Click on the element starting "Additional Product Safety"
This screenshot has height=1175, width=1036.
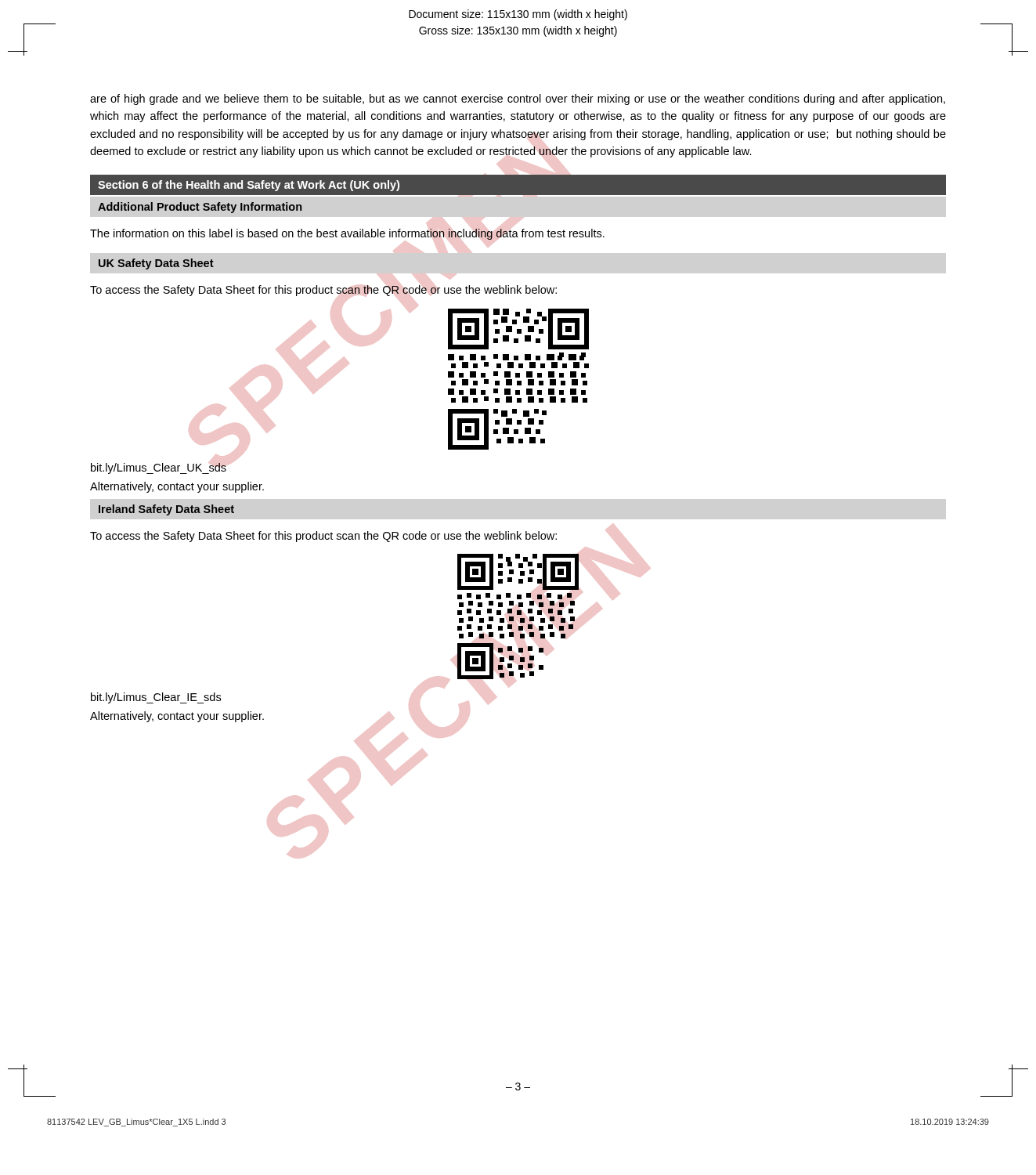[x=200, y=207]
